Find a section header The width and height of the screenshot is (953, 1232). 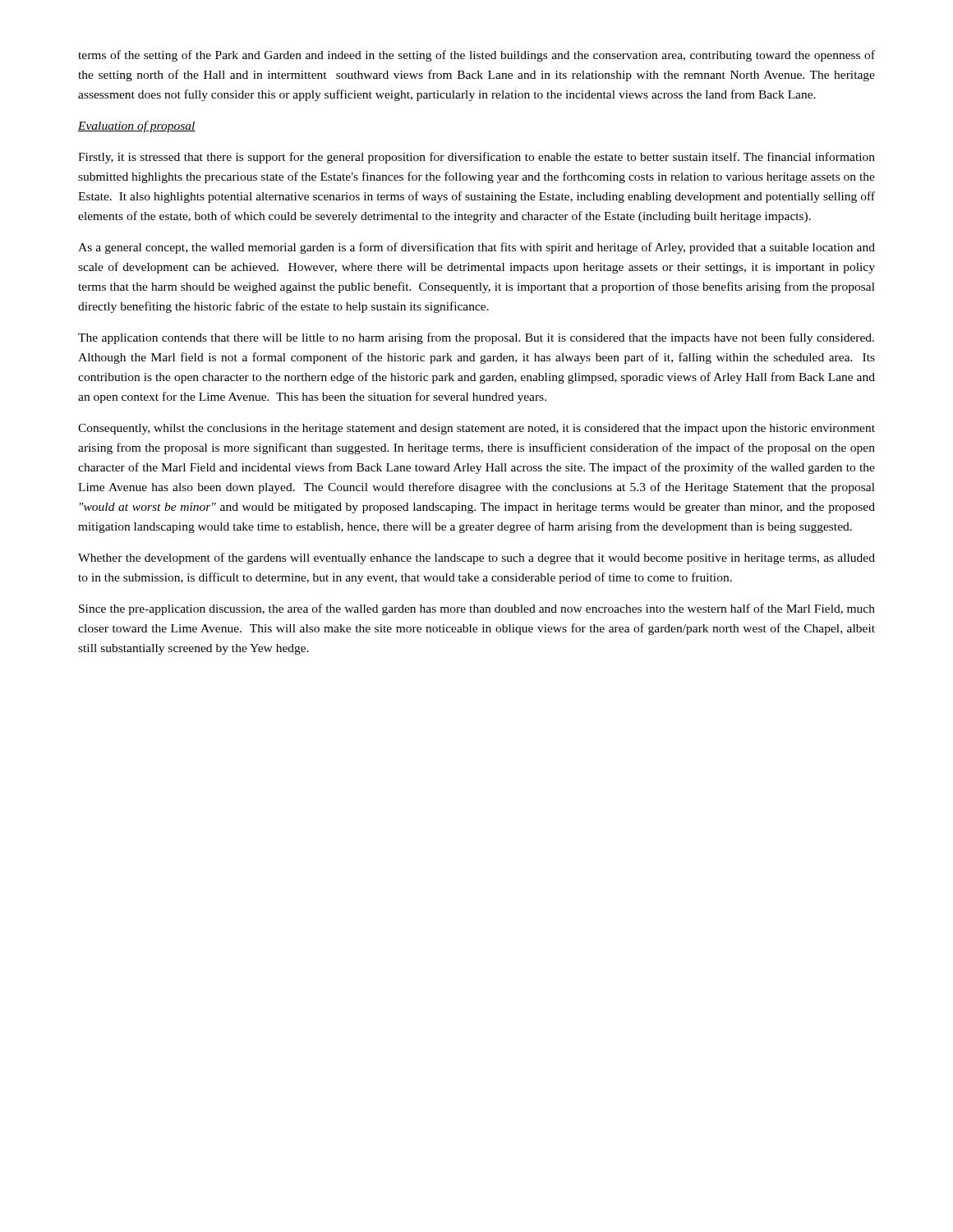coord(476,126)
